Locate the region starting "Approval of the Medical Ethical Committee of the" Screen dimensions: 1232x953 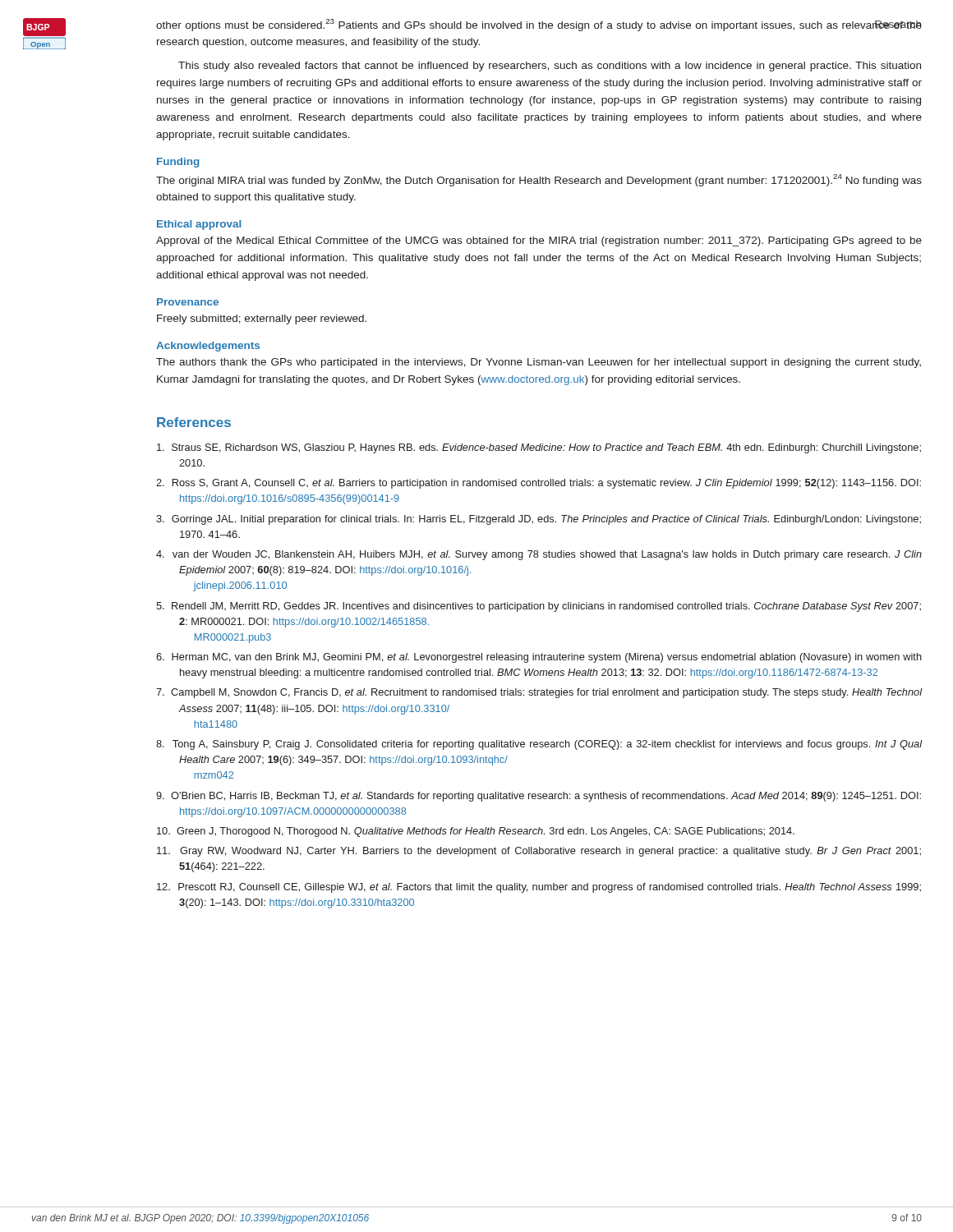pos(539,258)
